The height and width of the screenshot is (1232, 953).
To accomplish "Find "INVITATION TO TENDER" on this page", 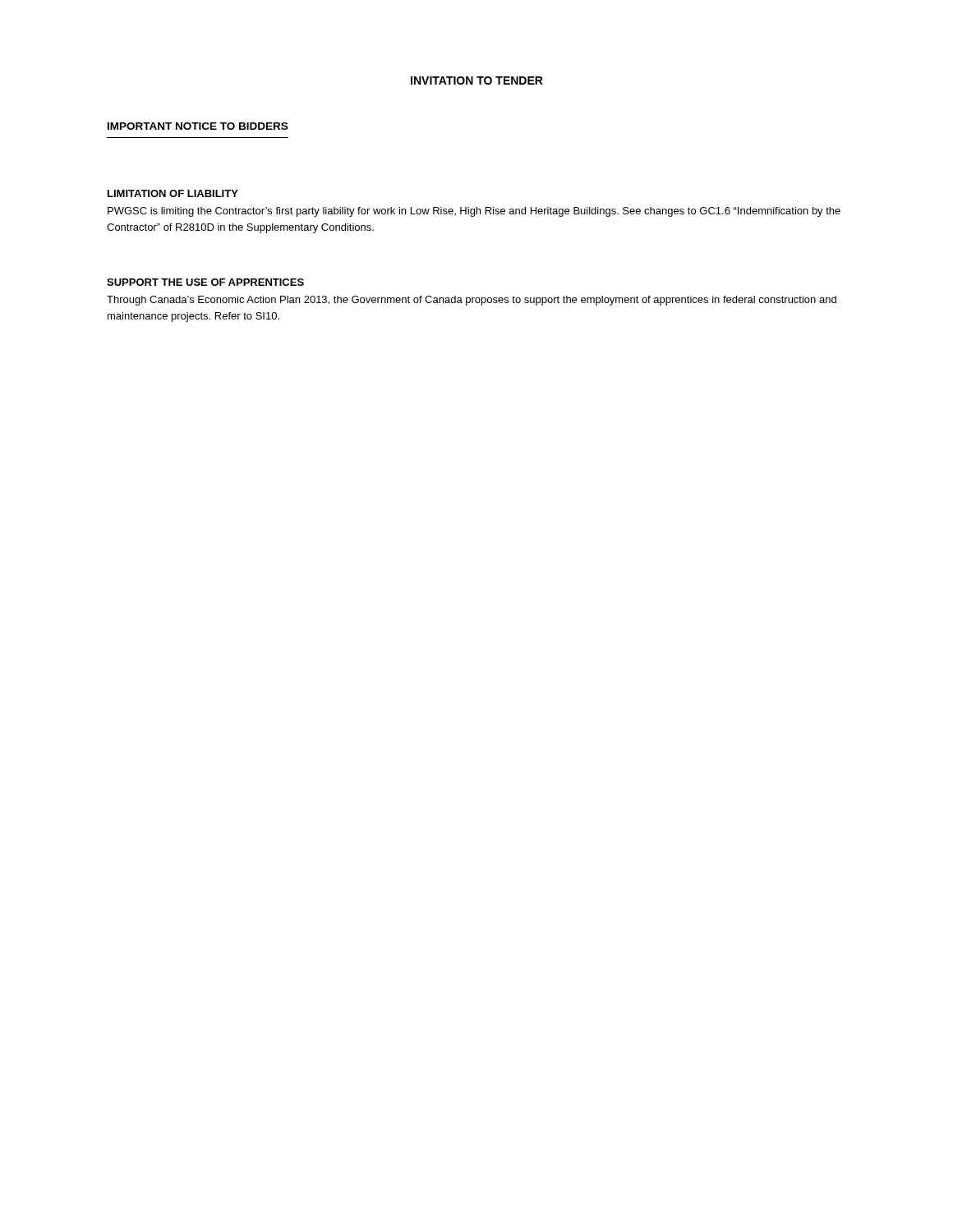I will coord(476,81).
